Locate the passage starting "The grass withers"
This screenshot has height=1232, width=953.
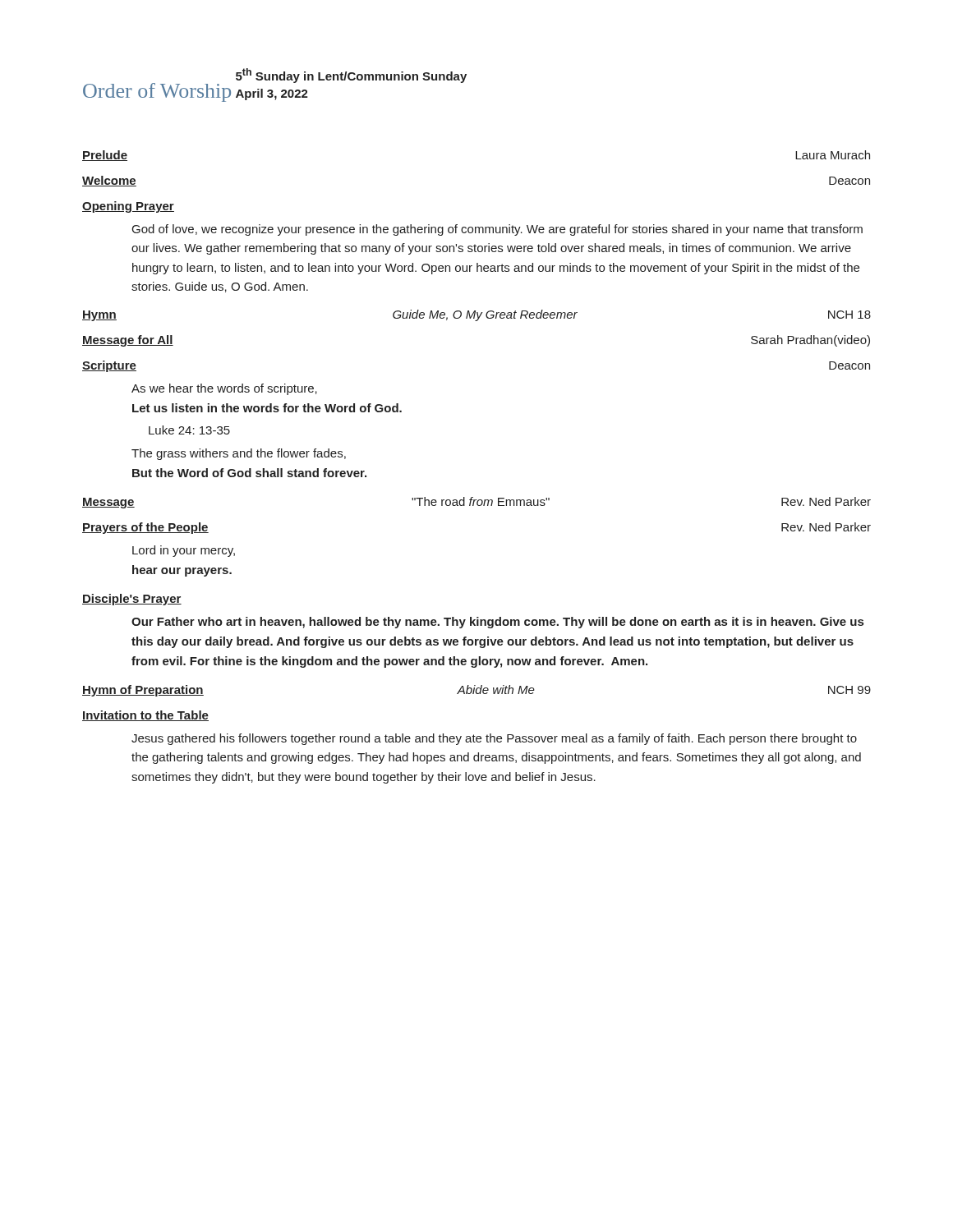249,463
